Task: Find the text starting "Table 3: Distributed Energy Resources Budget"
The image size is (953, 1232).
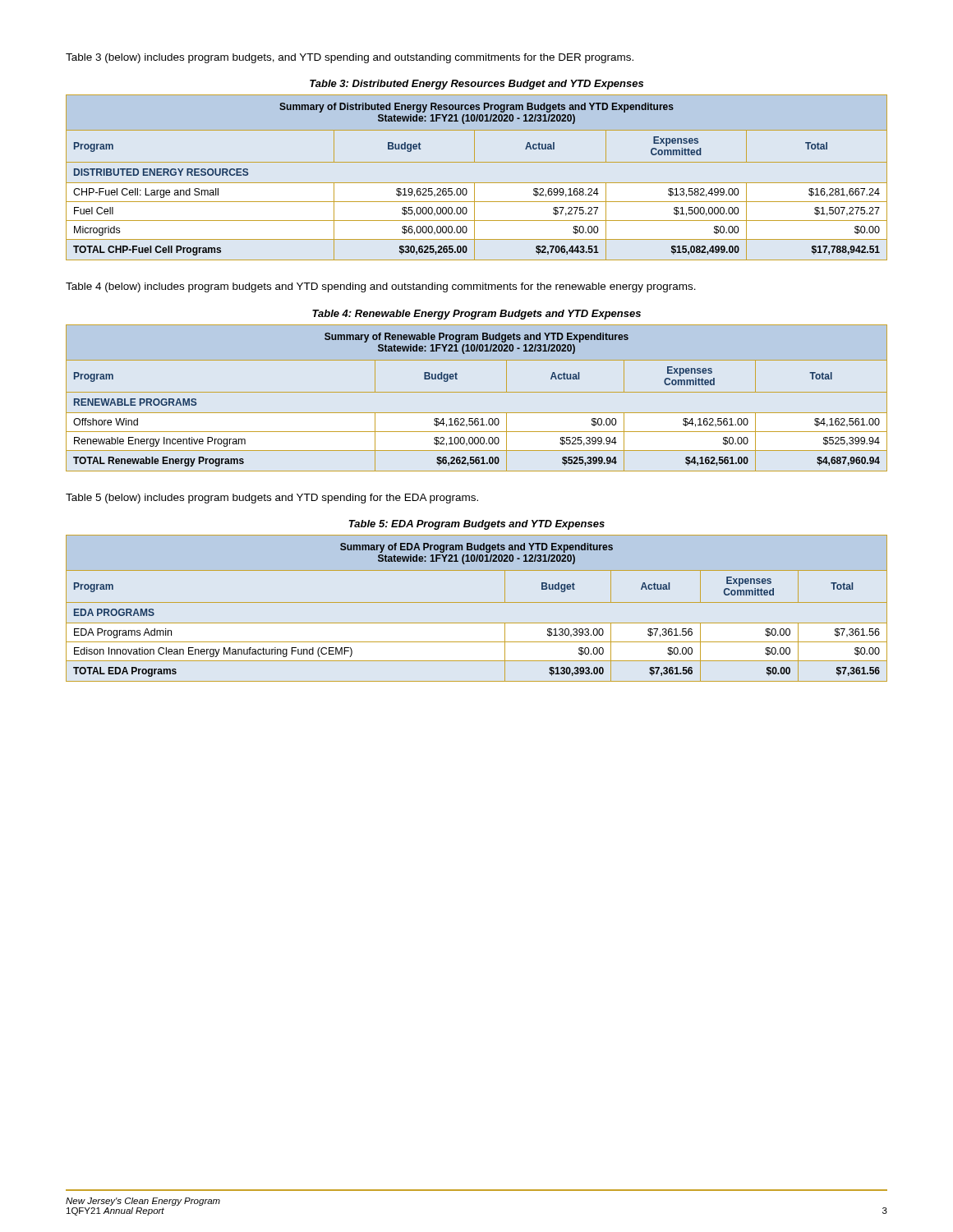Action: 476,84
